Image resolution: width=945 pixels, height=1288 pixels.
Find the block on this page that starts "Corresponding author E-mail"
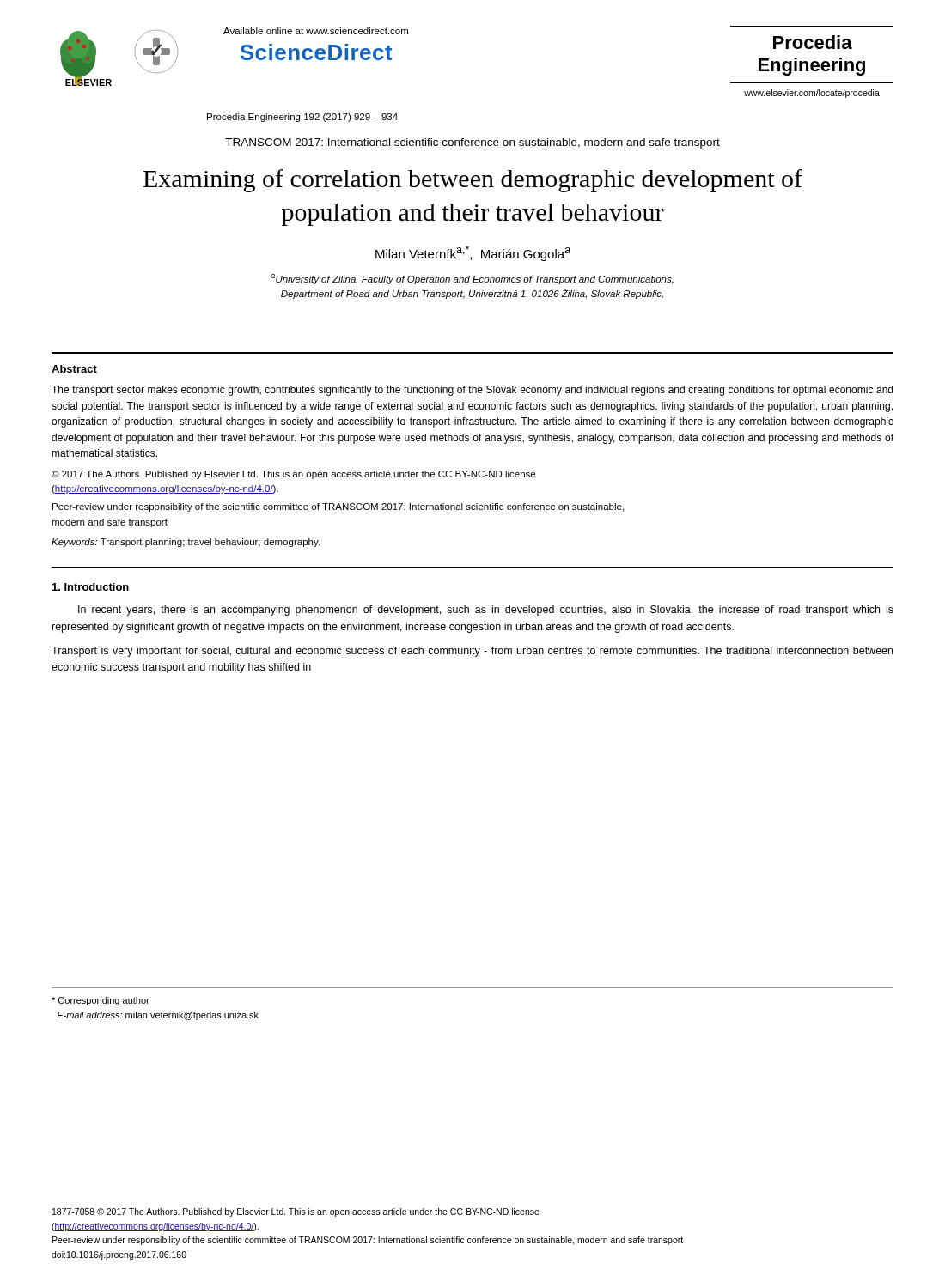101,1001
